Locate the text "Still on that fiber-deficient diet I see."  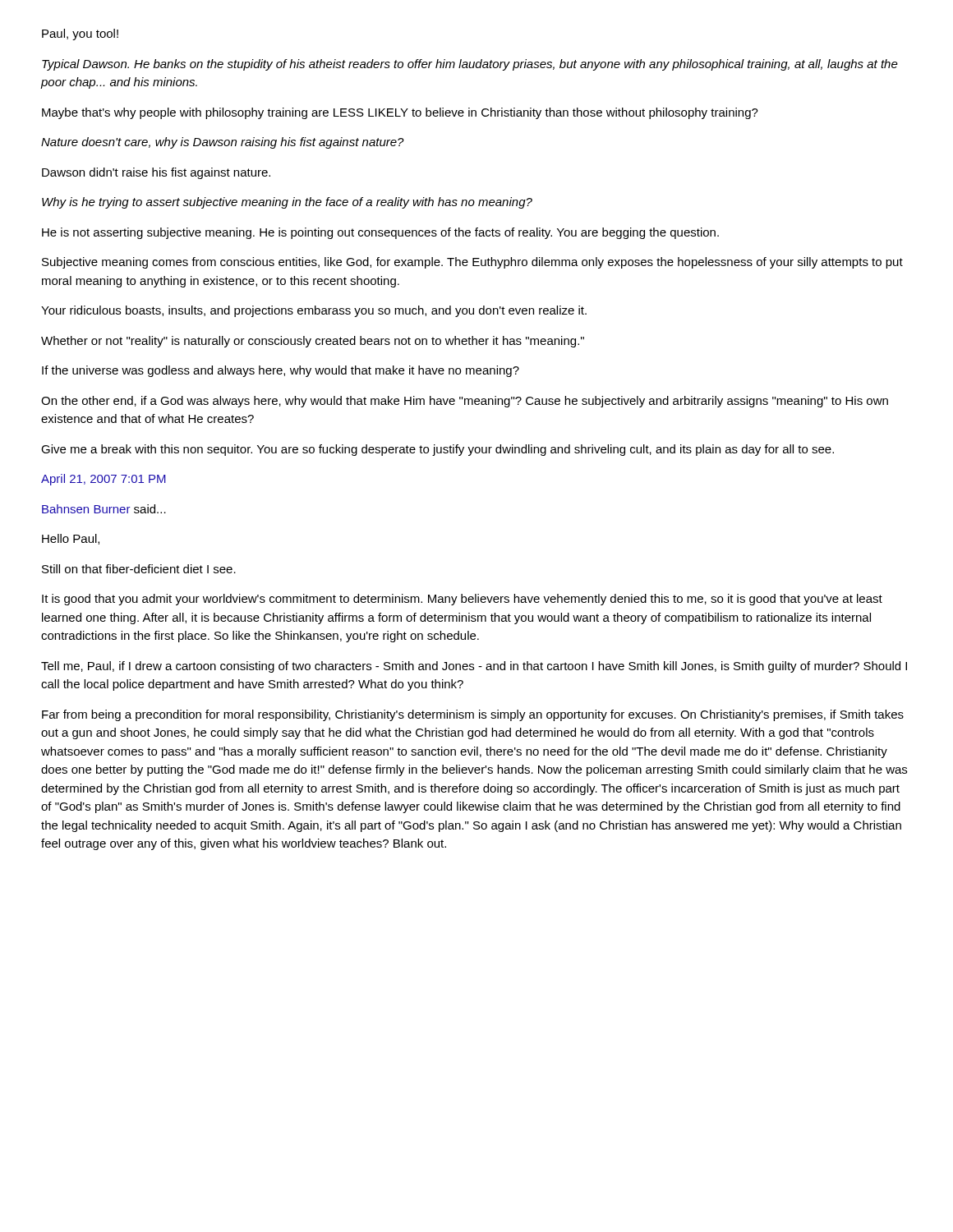click(139, 568)
